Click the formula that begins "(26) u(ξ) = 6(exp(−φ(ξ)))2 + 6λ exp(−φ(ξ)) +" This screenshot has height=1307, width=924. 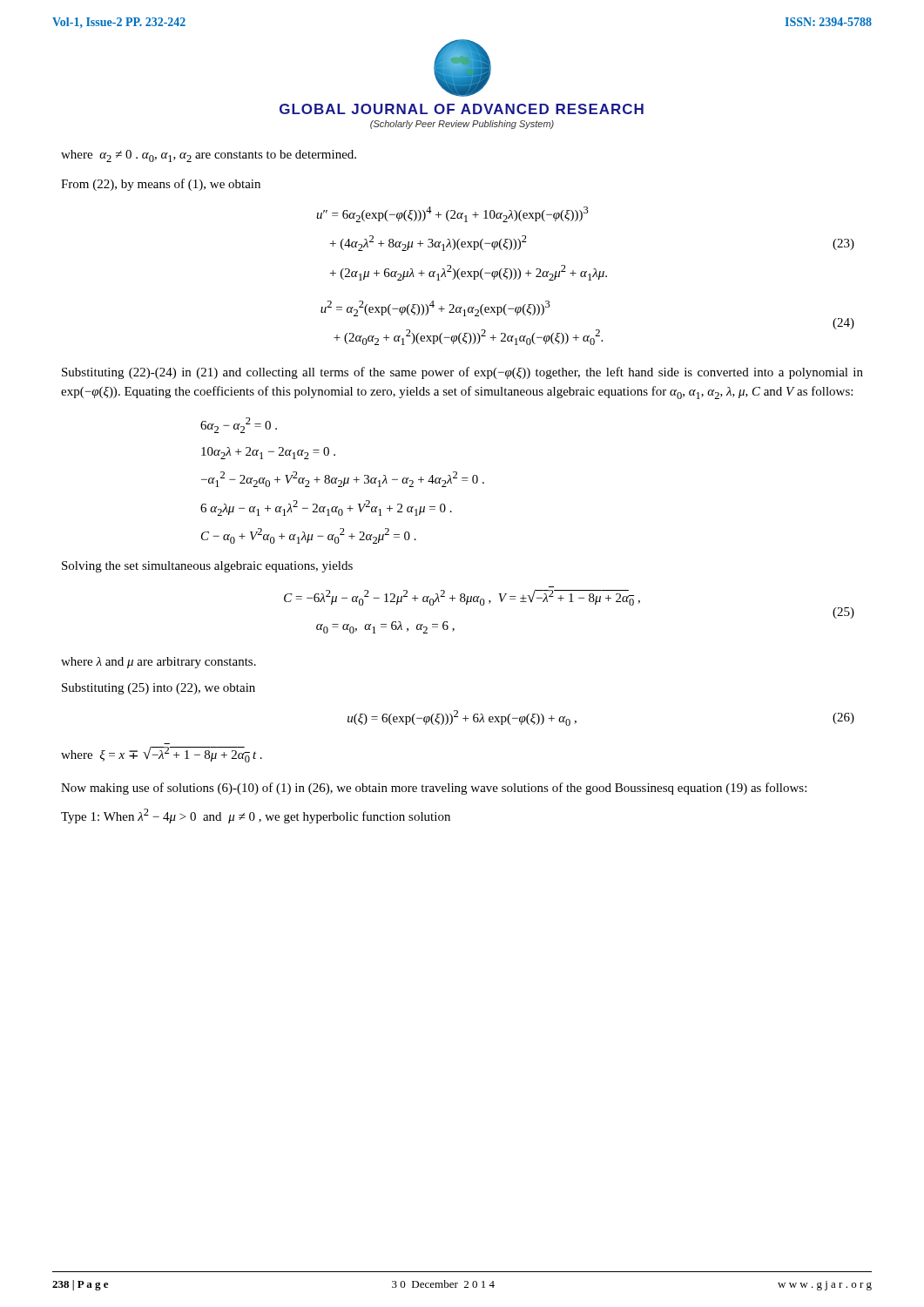(x=456, y=717)
